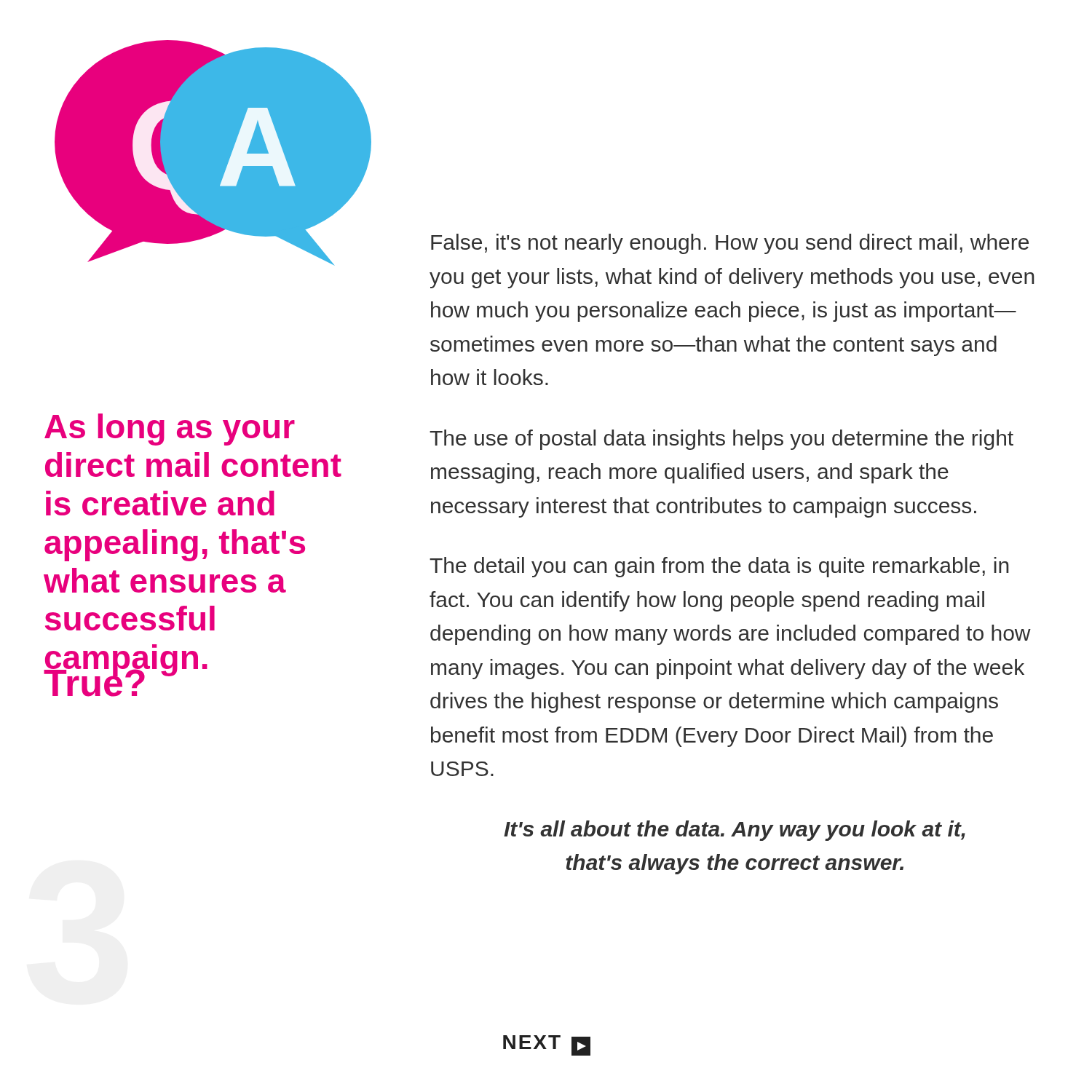
Task: Locate the region starting "It's all about the"
Action: pos(735,845)
